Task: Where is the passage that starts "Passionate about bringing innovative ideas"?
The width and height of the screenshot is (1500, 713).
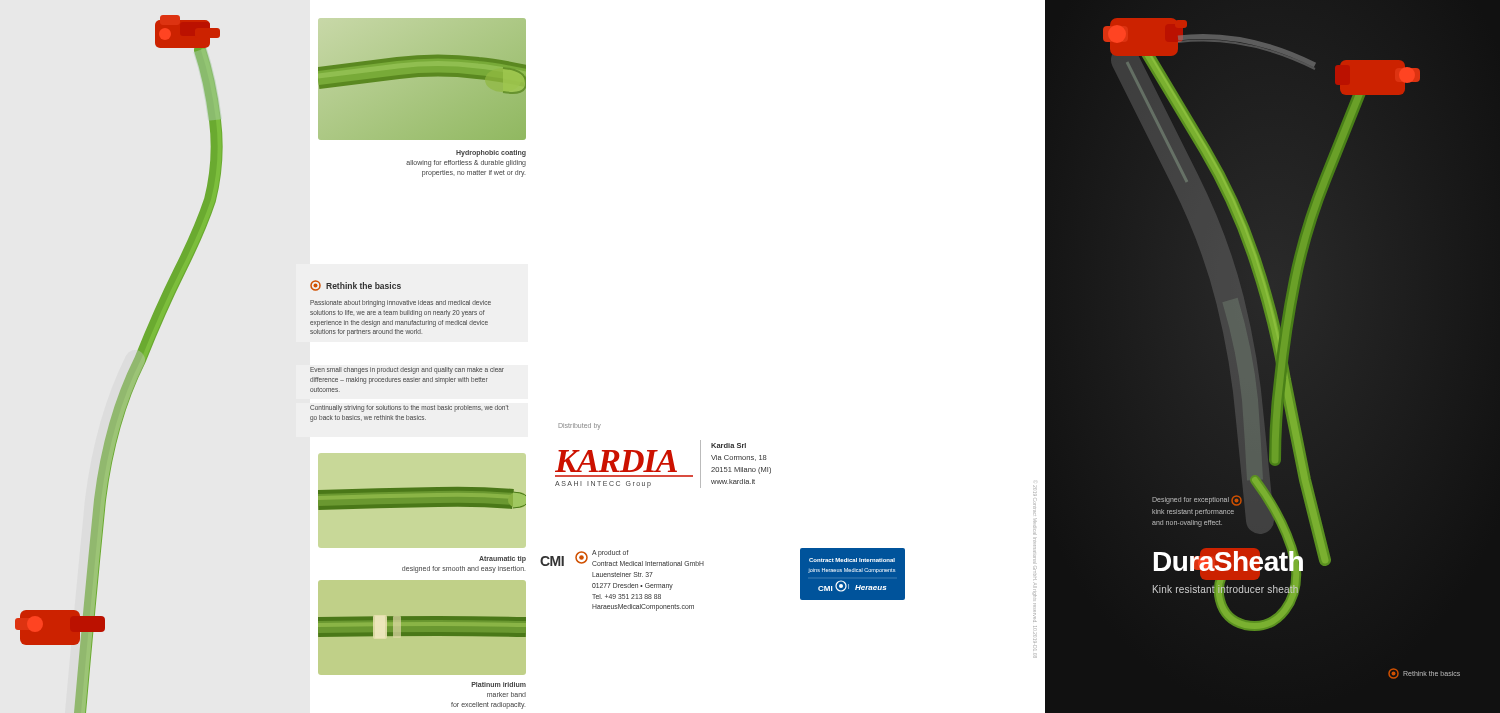Action: tap(401, 317)
